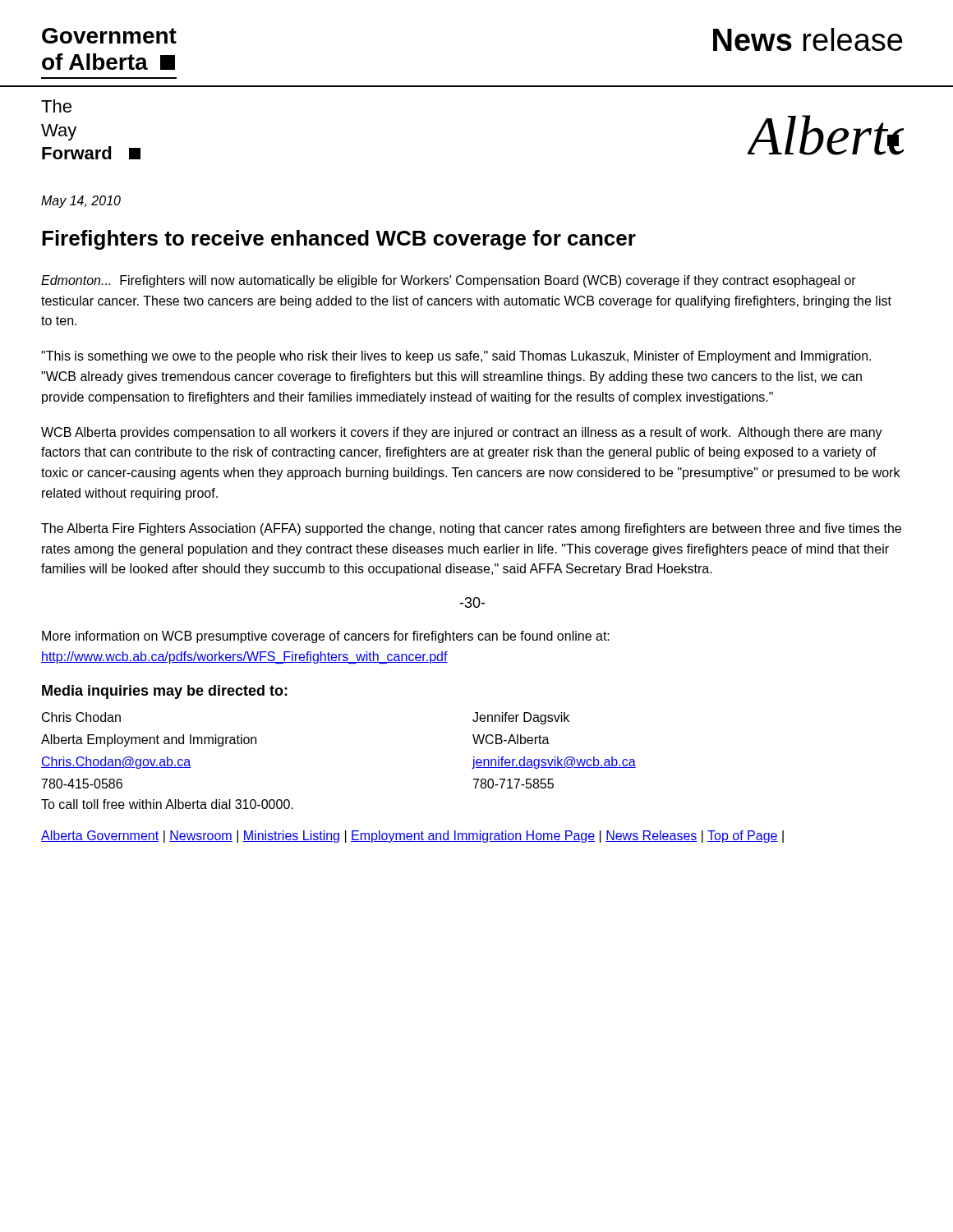Find "The Way Forward Alberta" on this page
The width and height of the screenshot is (953, 1232).
(x=56, y=106)
